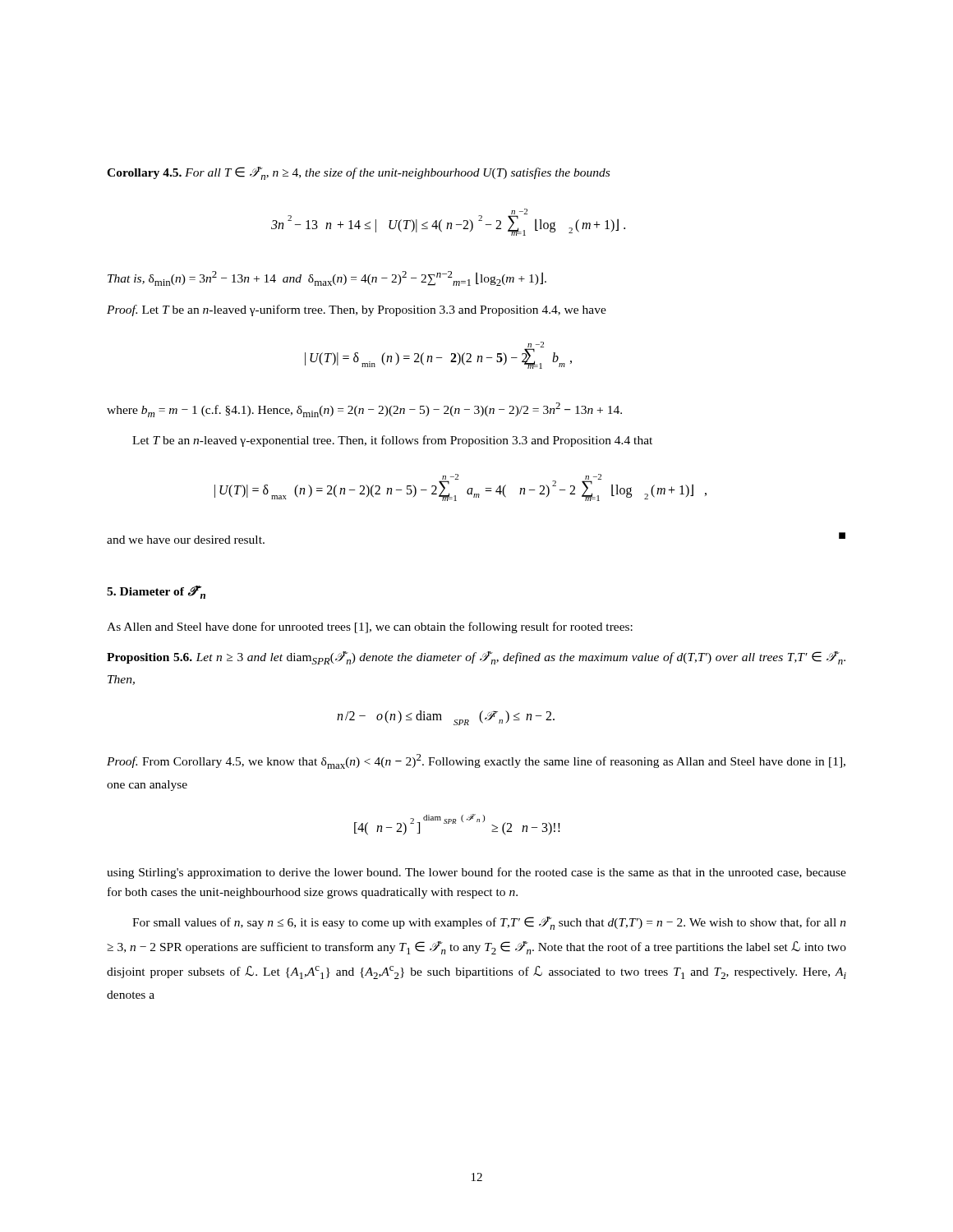Click the passage that begins "using Stirling's approximation"

476,882
